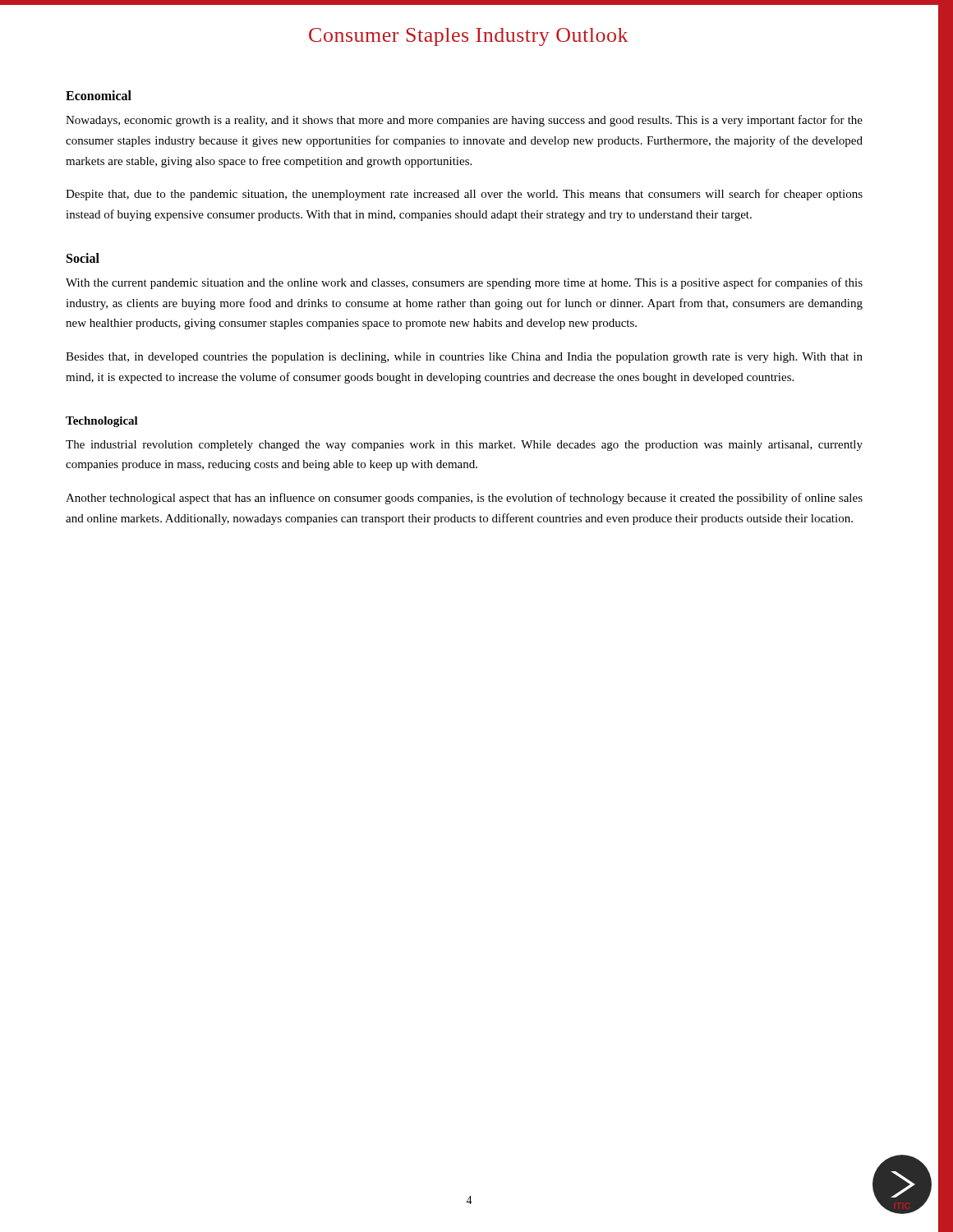This screenshot has width=953, height=1232.
Task: Point to the block beginning "Besides that, in developed countries the"
Action: click(464, 367)
